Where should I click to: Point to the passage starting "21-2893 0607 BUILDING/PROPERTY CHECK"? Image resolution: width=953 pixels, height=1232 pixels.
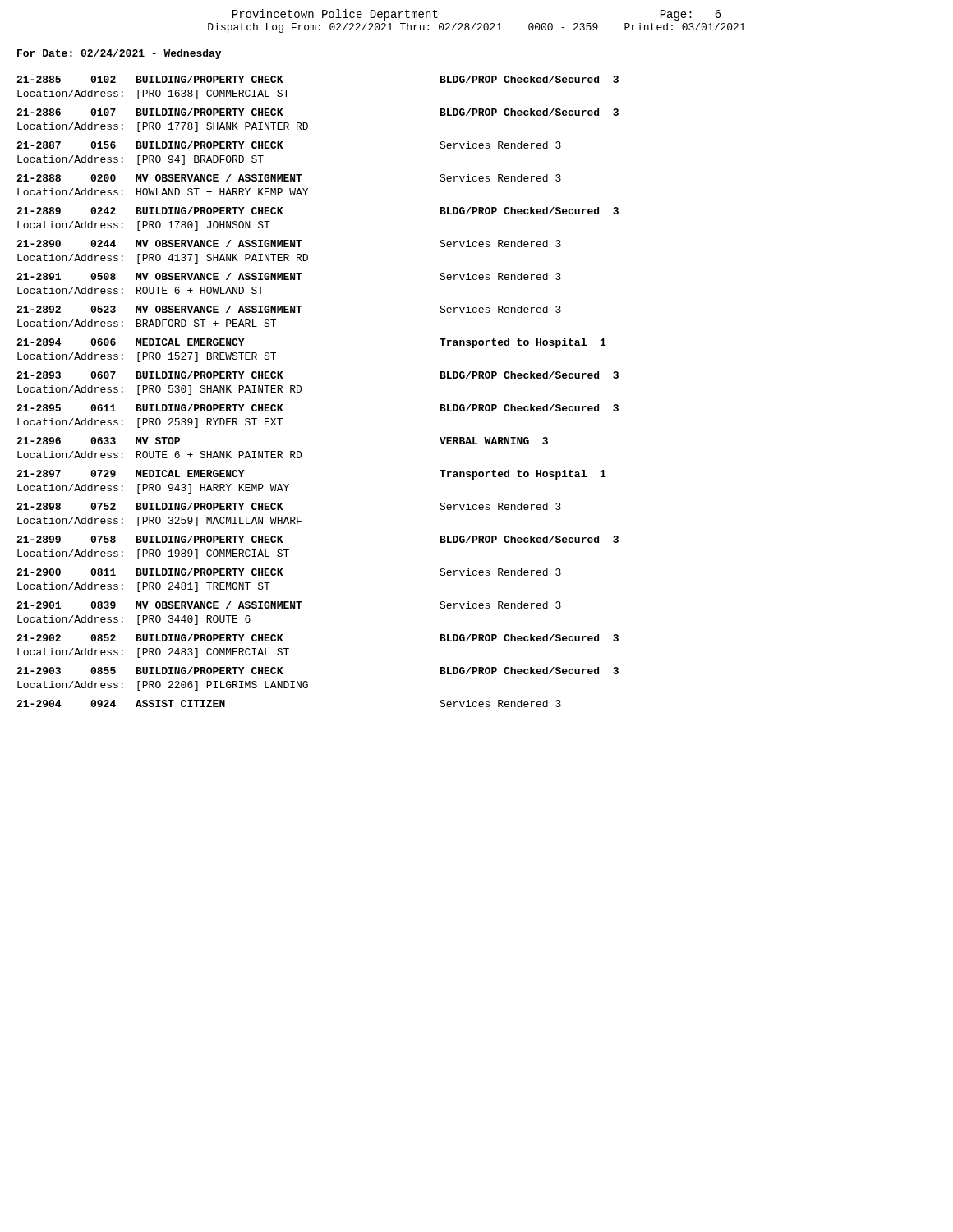(476, 376)
